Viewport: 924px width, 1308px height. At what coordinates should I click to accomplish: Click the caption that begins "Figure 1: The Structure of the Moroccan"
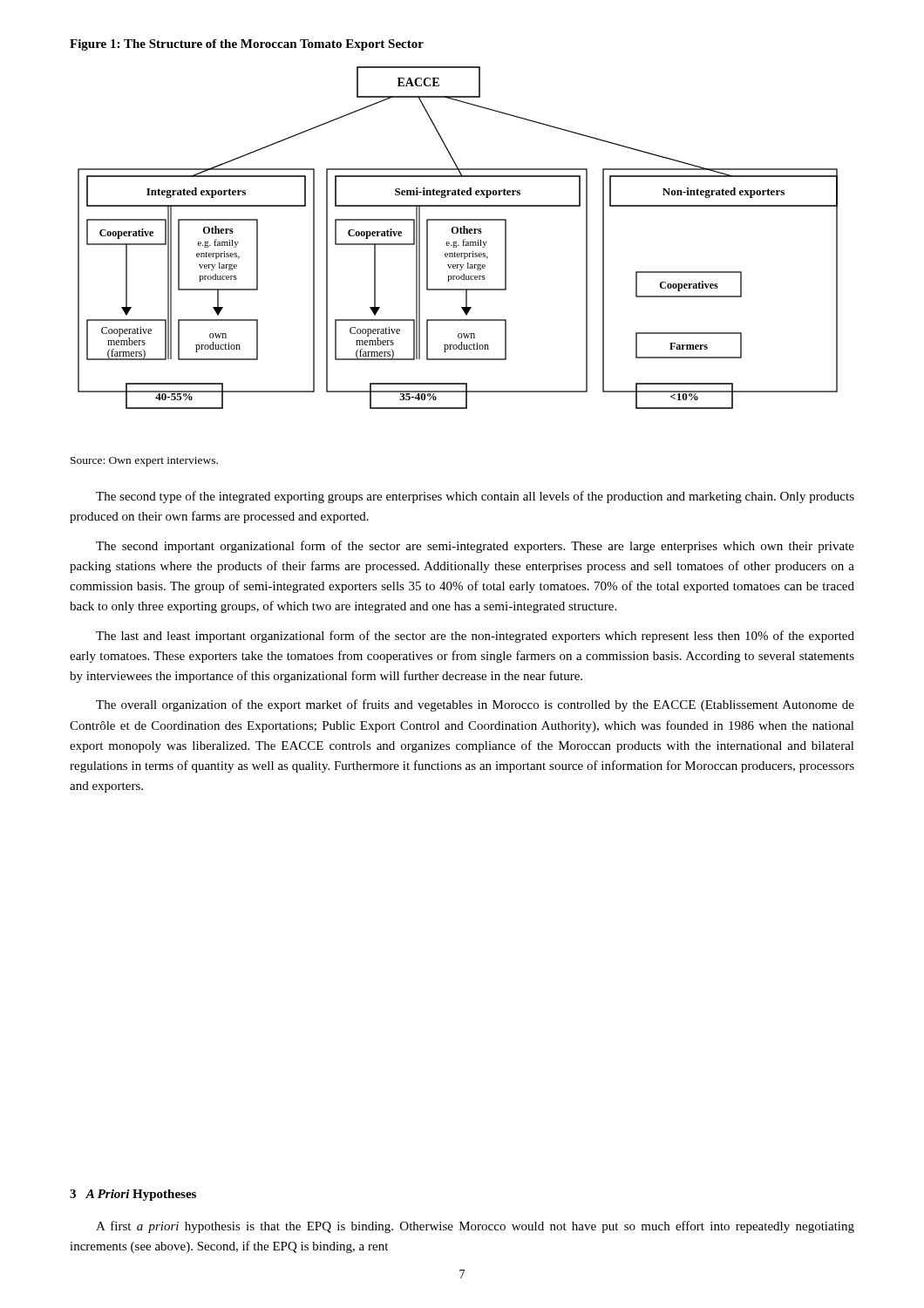(x=247, y=44)
